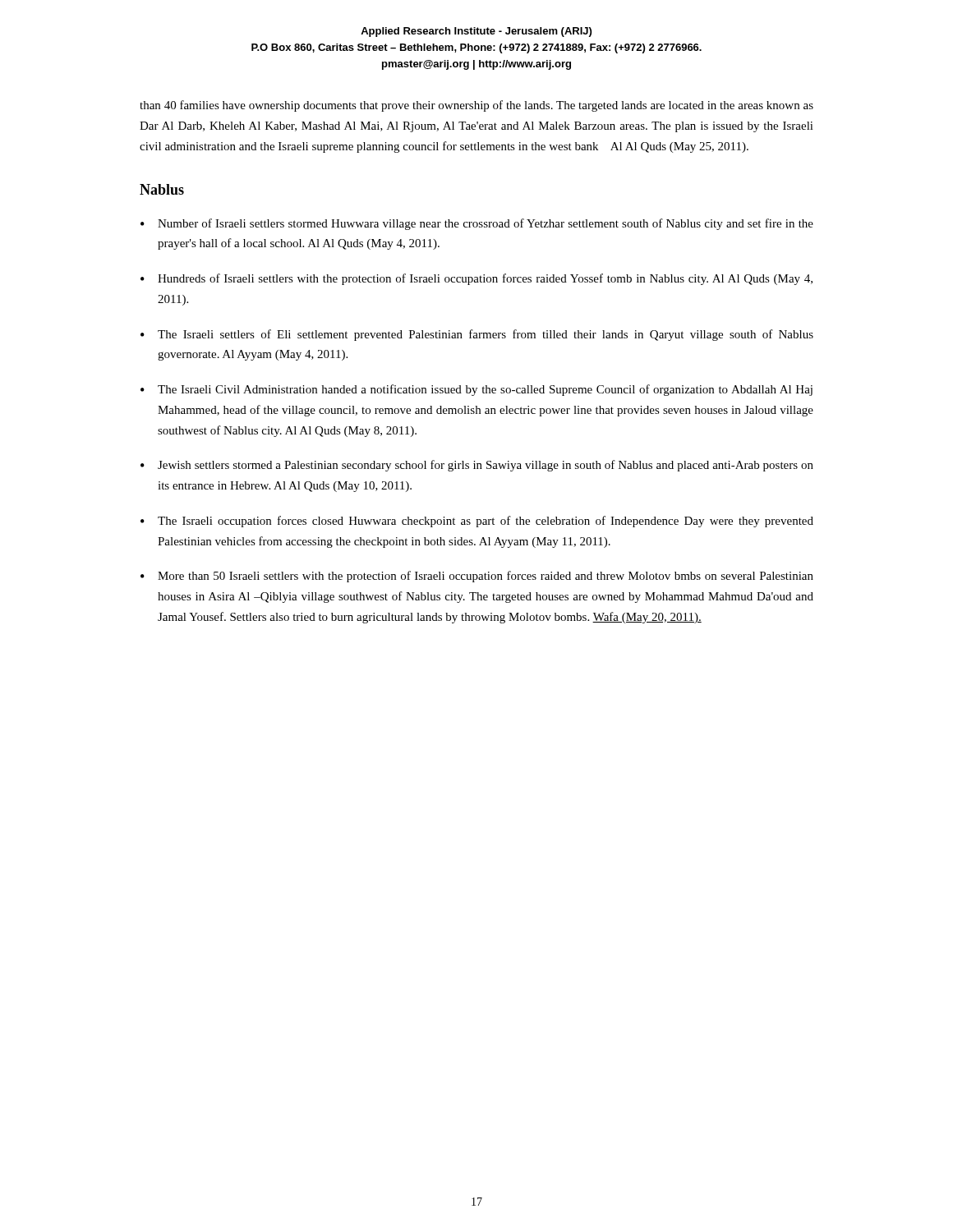Select the list item that reads "• More than 50 Israeli settlers with"
Screen dimensions: 1232x953
coord(476,597)
